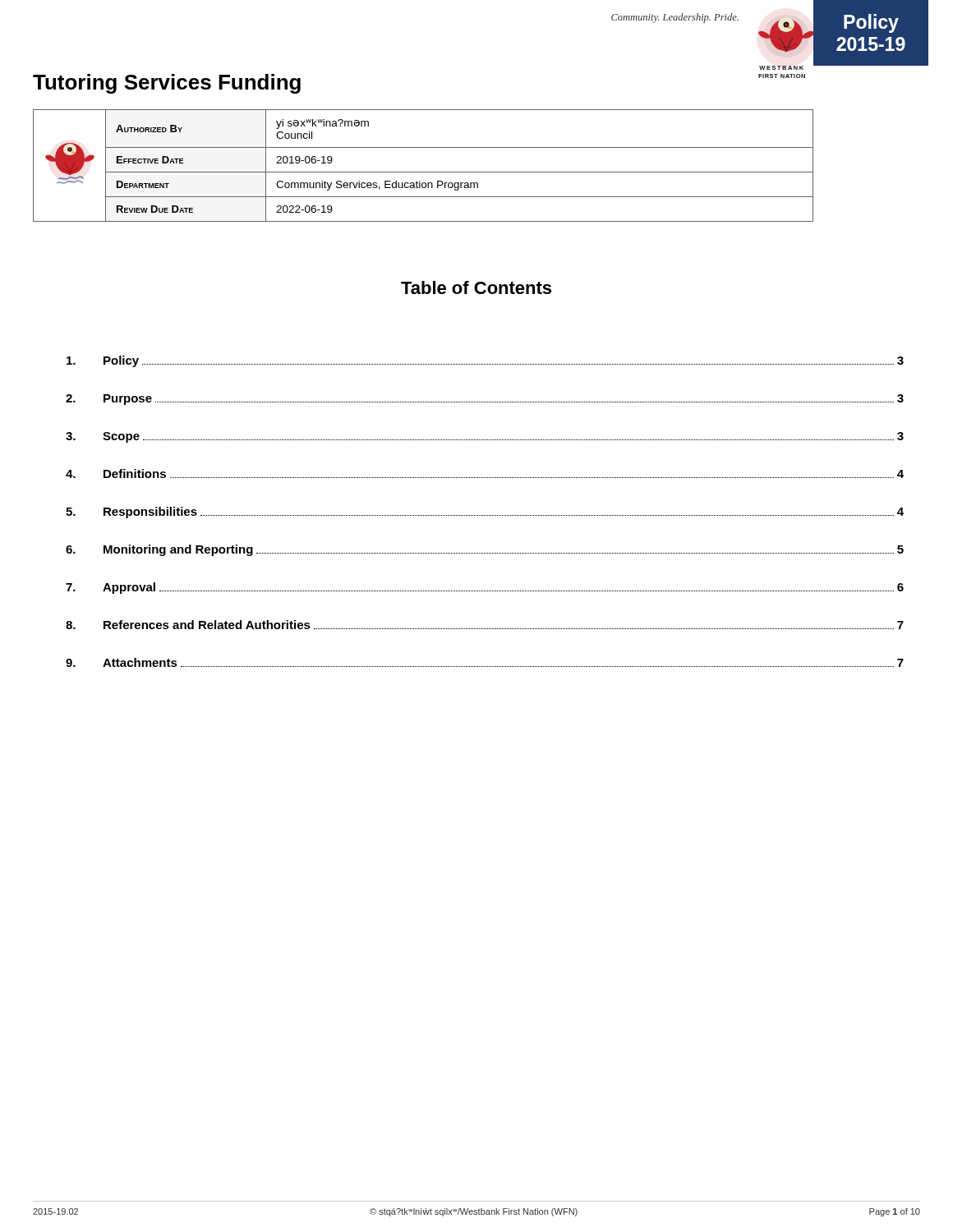Click where it says "Policy 3"
Viewport: 953px width, 1232px height.
[x=485, y=360]
